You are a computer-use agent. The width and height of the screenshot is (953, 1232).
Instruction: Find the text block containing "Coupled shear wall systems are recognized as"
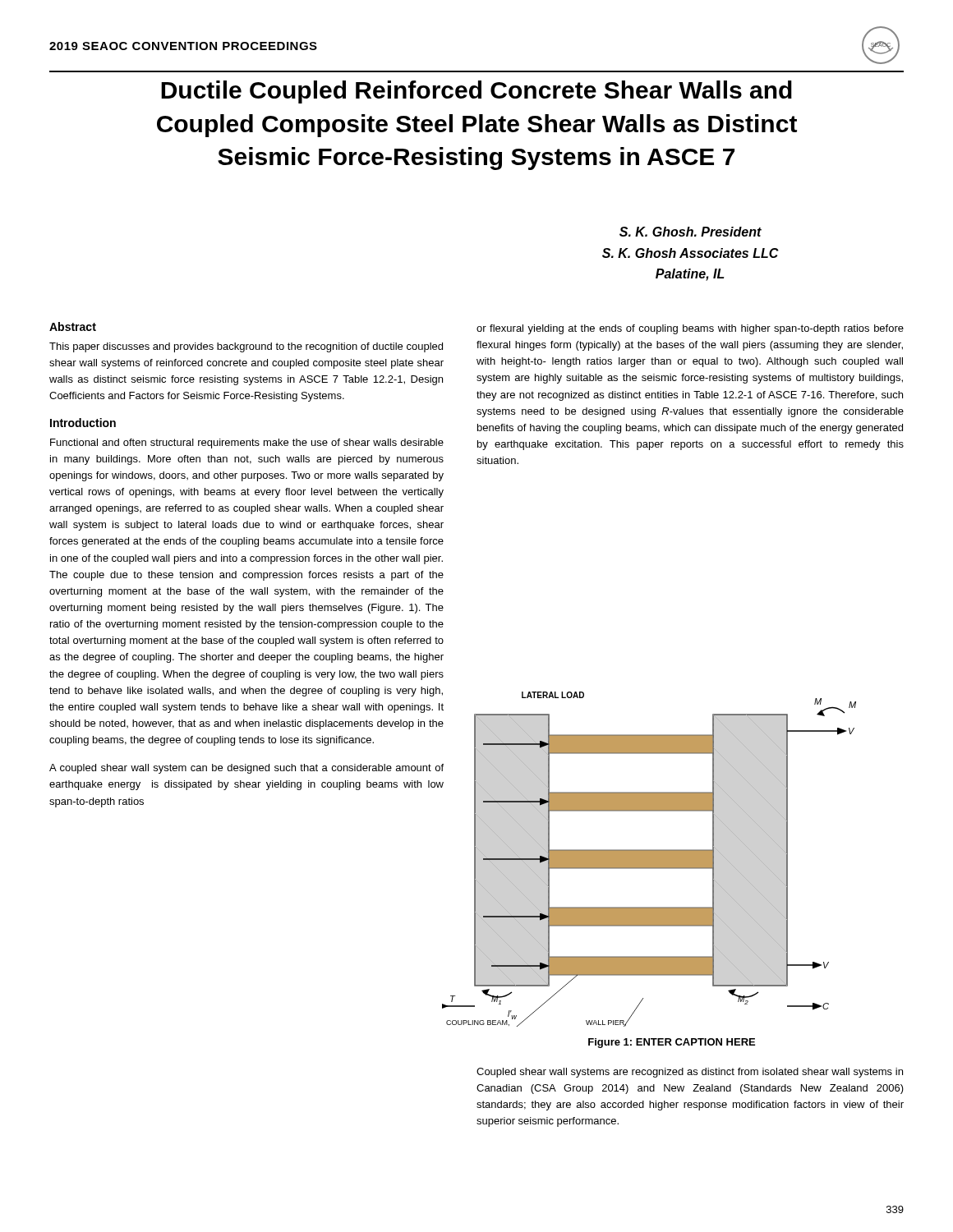click(690, 1096)
